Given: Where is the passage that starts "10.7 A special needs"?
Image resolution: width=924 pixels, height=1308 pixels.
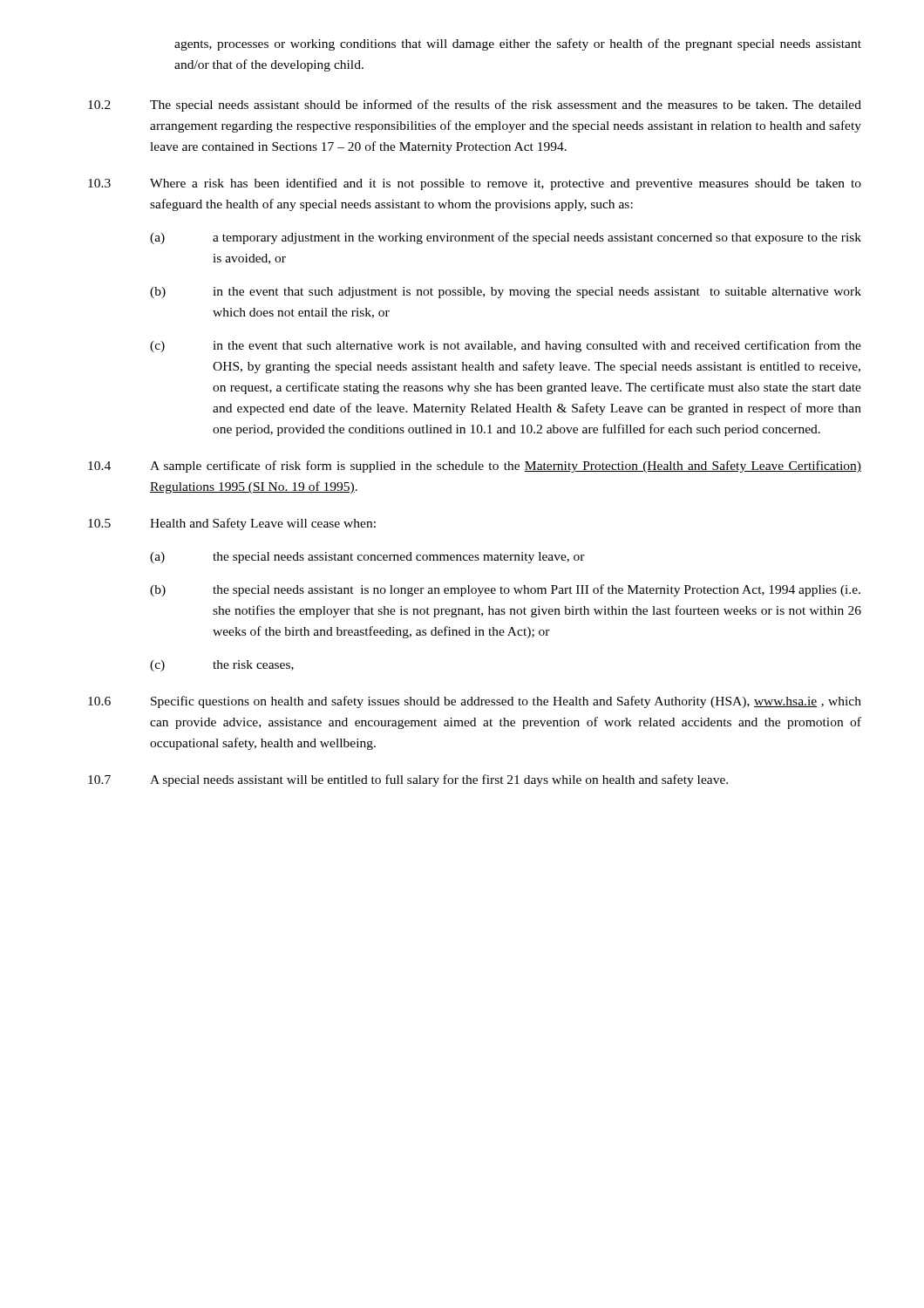Looking at the screenshot, I should pos(474,780).
